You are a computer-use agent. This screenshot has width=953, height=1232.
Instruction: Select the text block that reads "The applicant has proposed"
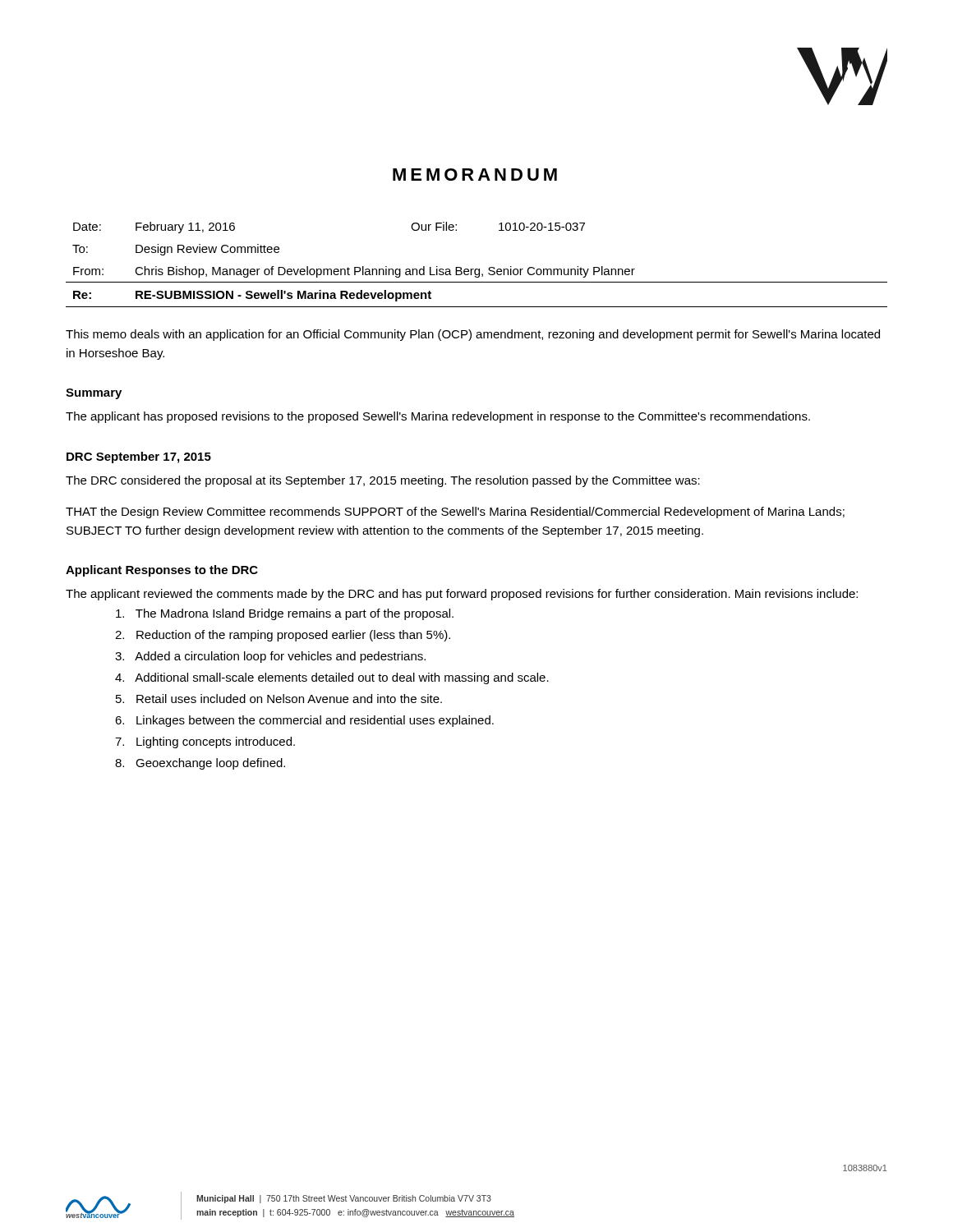pos(438,416)
